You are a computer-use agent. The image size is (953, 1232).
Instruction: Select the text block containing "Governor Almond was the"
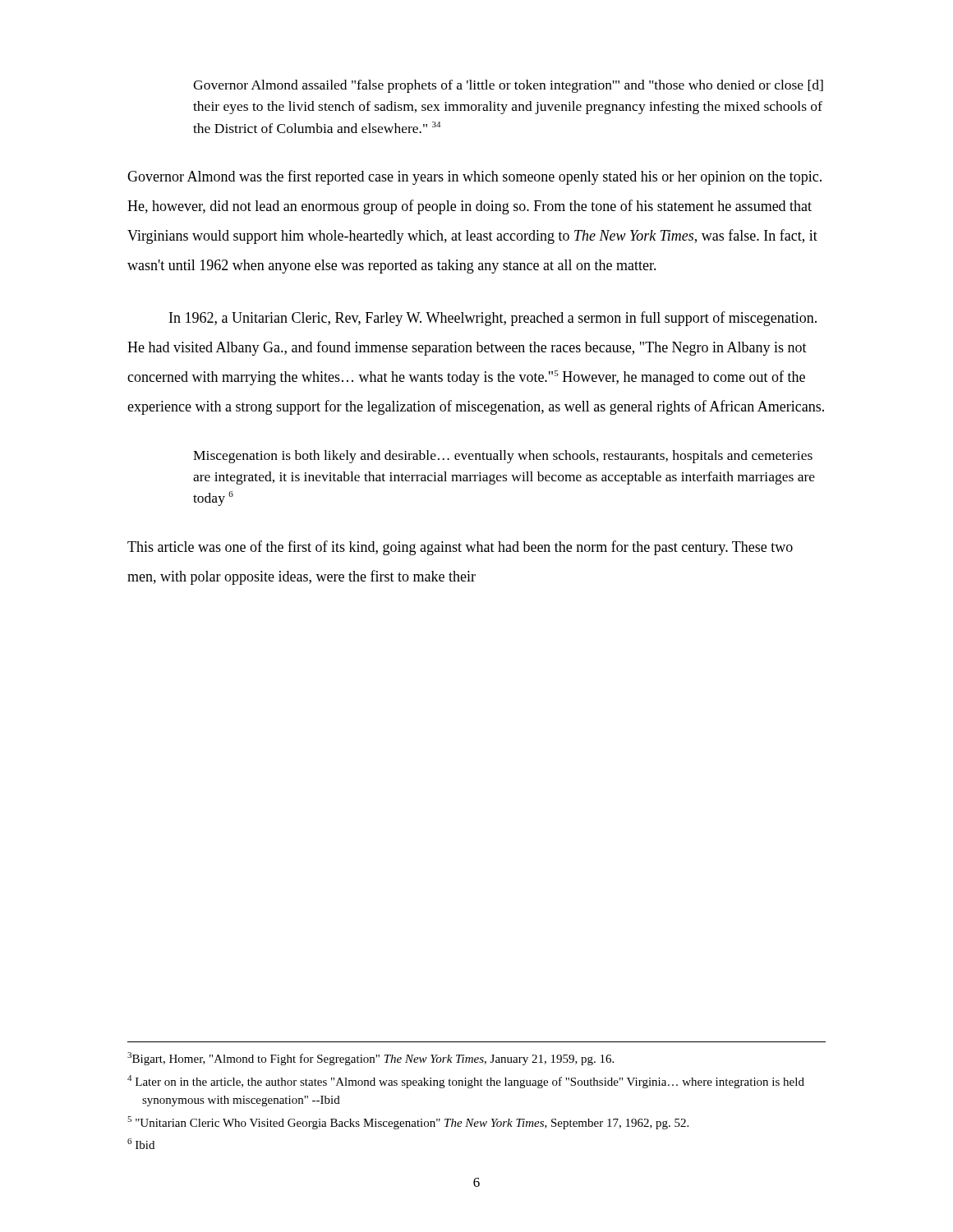[475, 221]
